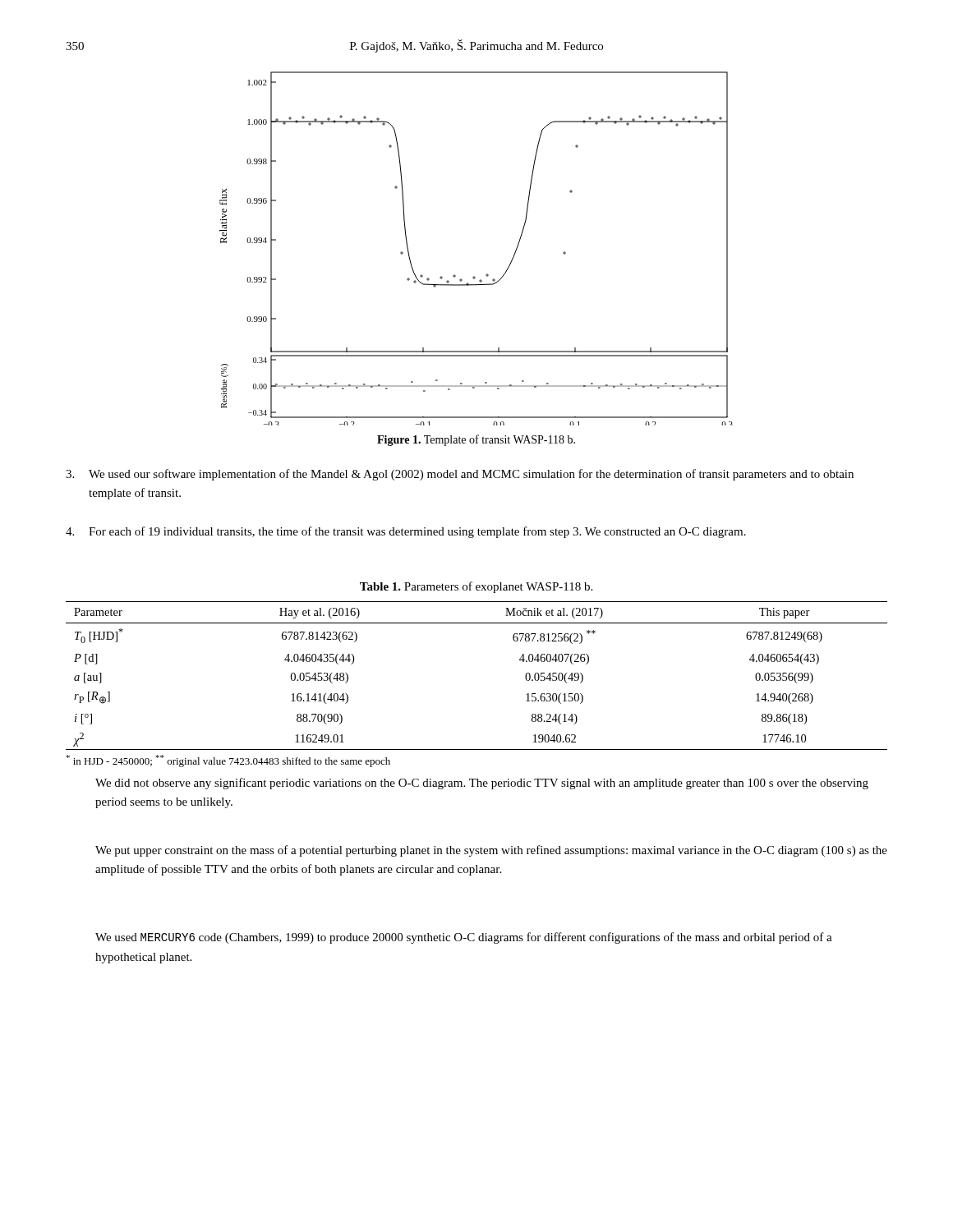Viewport: 953px width, 1232px height.
Task: Select the table that reads "Hay et al. (2016)"
Action: click(476, 685)
